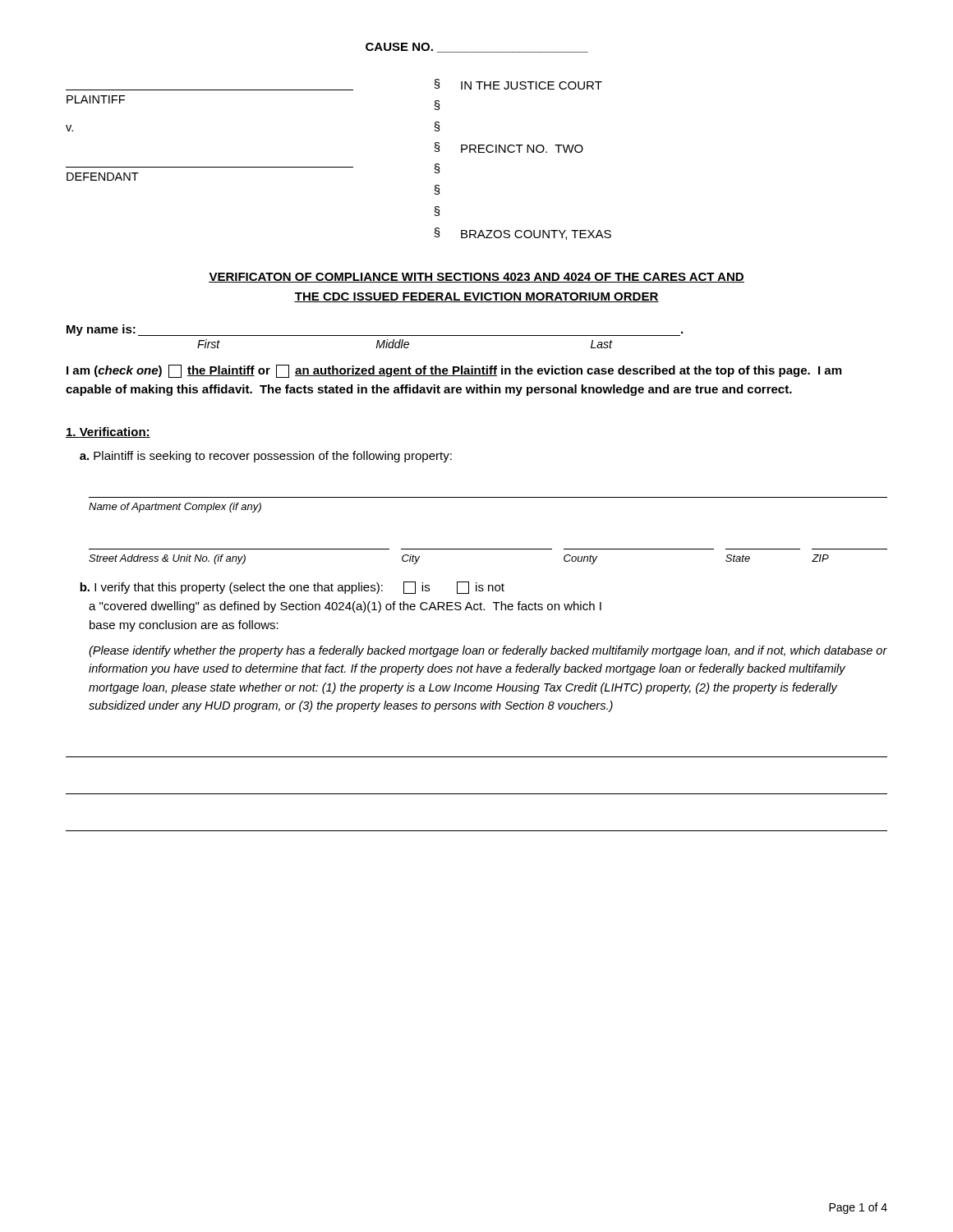The image size is (953, 1232).
Task: Navigate to the passage starting "VERIFICATON OF COMPLIANCE"
Action: pyautogui.click(x=476, y=286)
